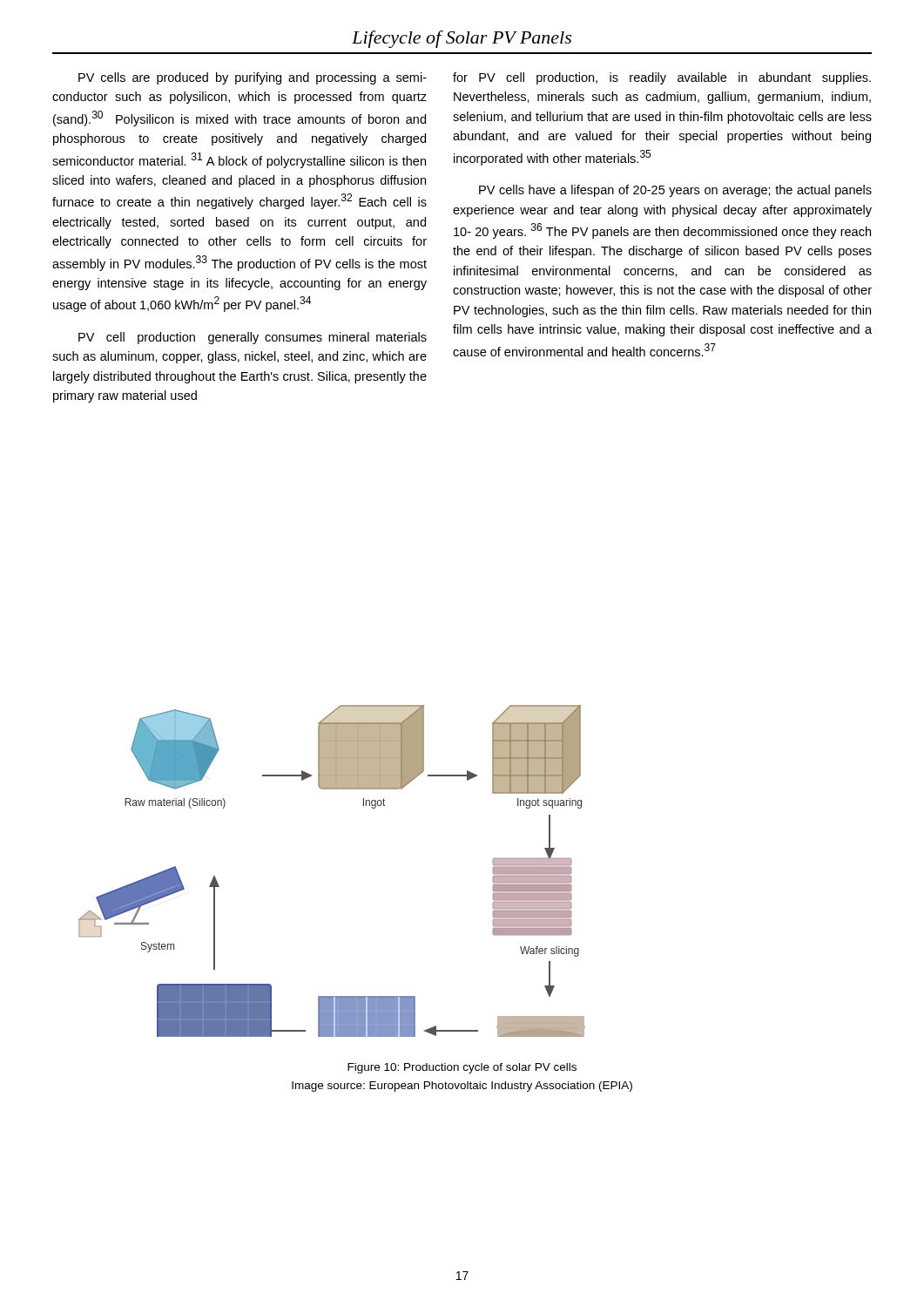Click on the element starting "PV cell production generally consumes mineral materials such"
This screenshot has width=924, height=1307.
[x=240, y=366]
